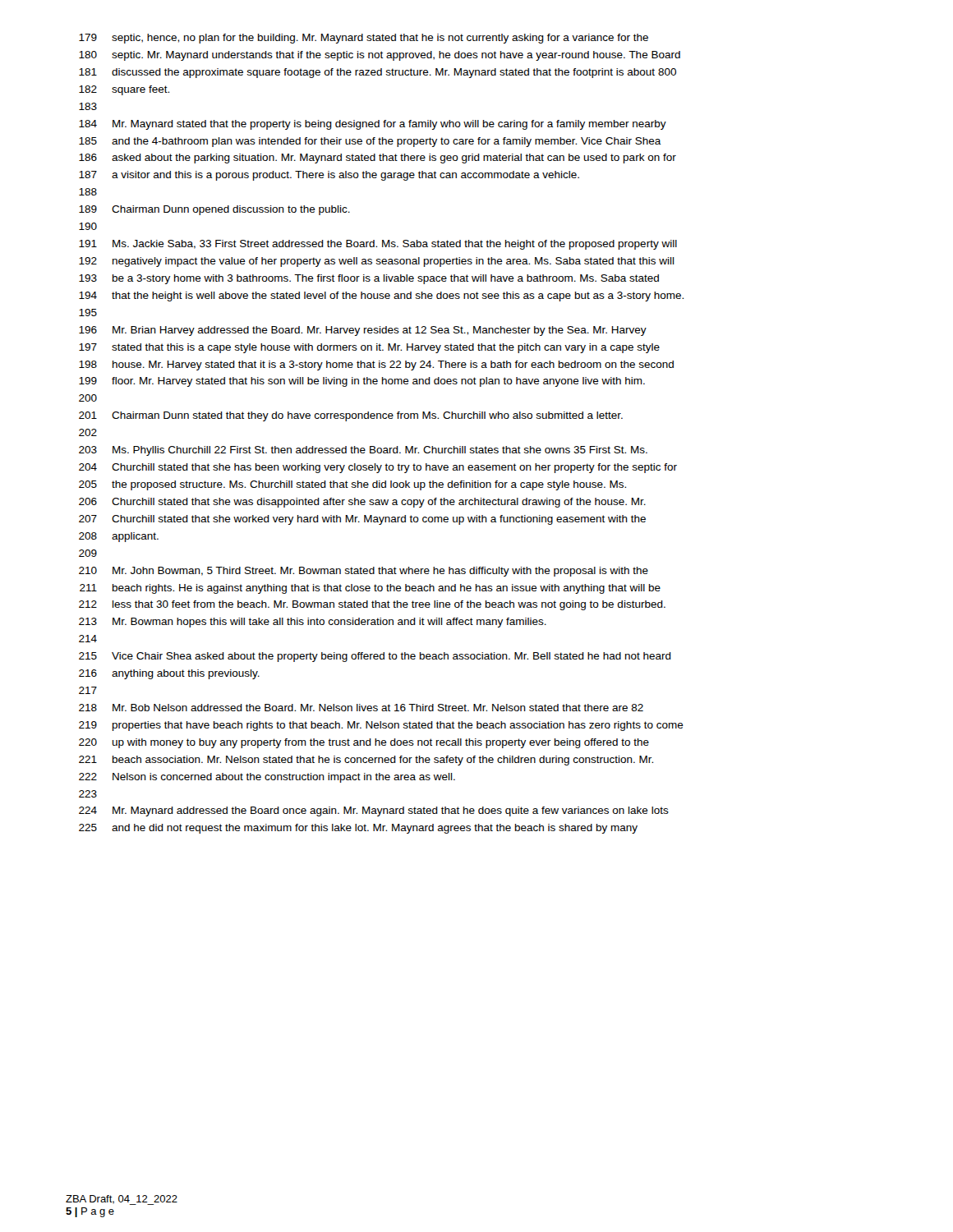
Task: Locate the block of text that opens with "203Ms. Phyllis Churchill"
Action: coord(476,494)
